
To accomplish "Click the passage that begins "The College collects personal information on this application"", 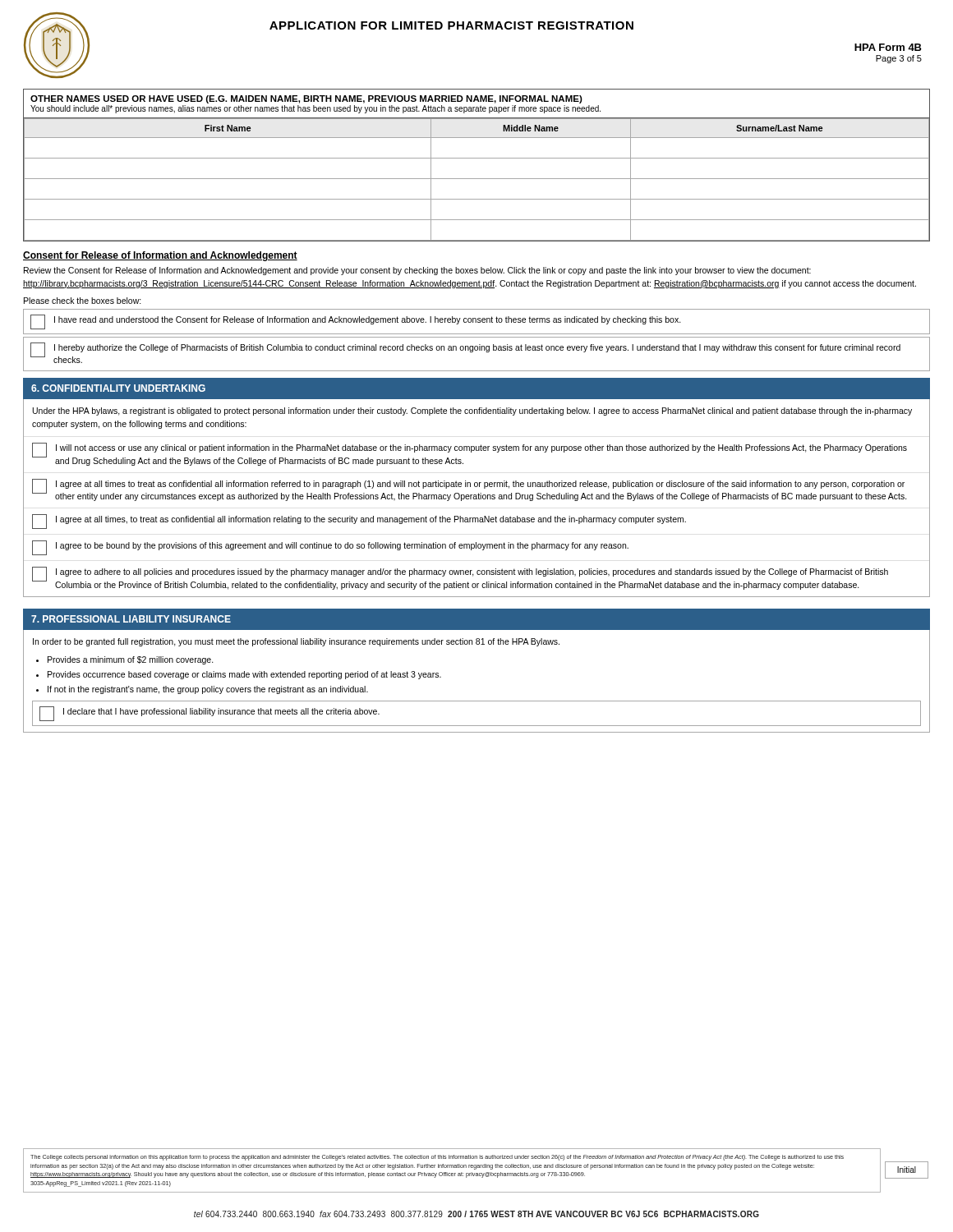I will pyautogui.click(x=437, y=1170).
